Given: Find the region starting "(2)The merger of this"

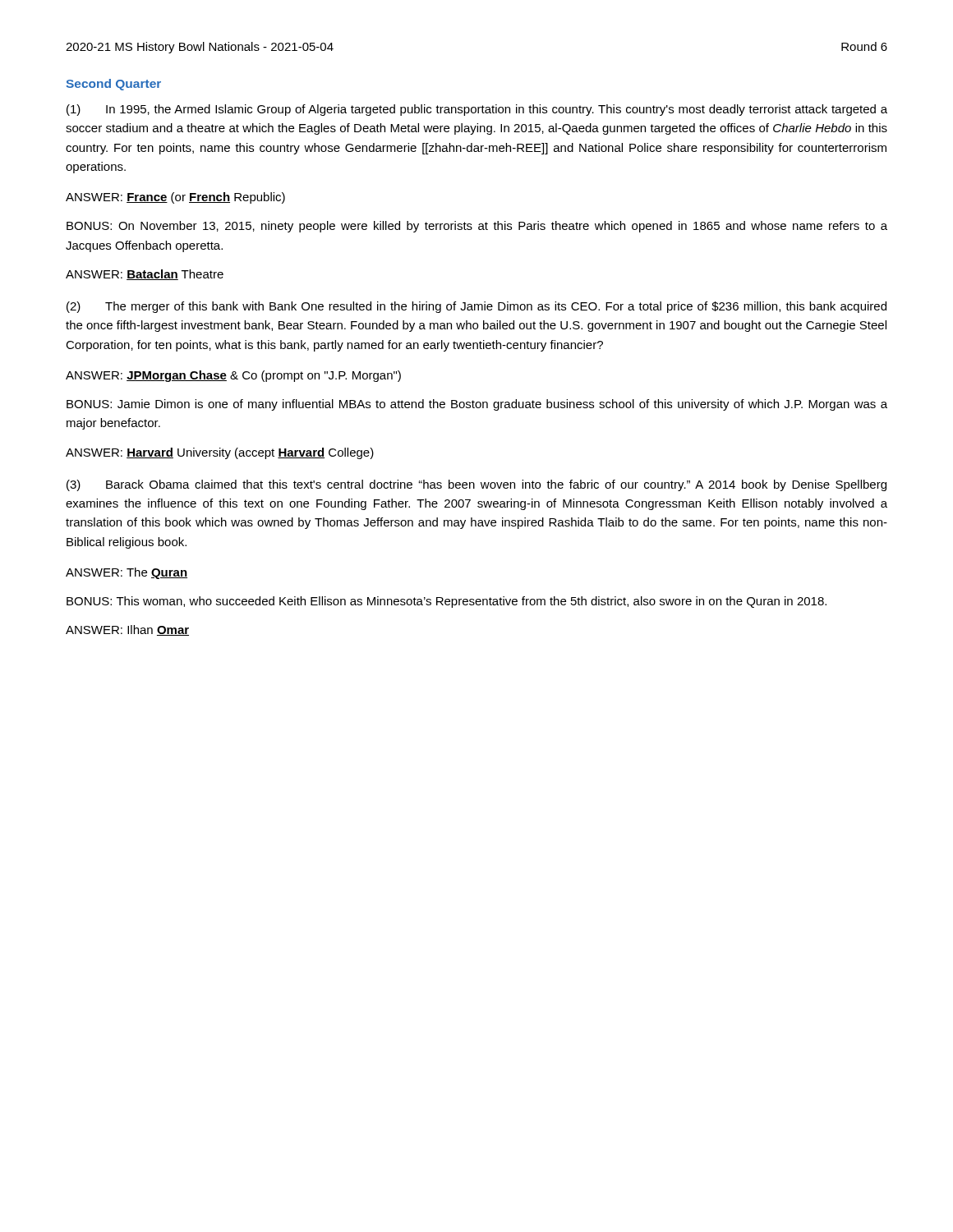Looking at the screenshot, I should (x=476, y=325).
